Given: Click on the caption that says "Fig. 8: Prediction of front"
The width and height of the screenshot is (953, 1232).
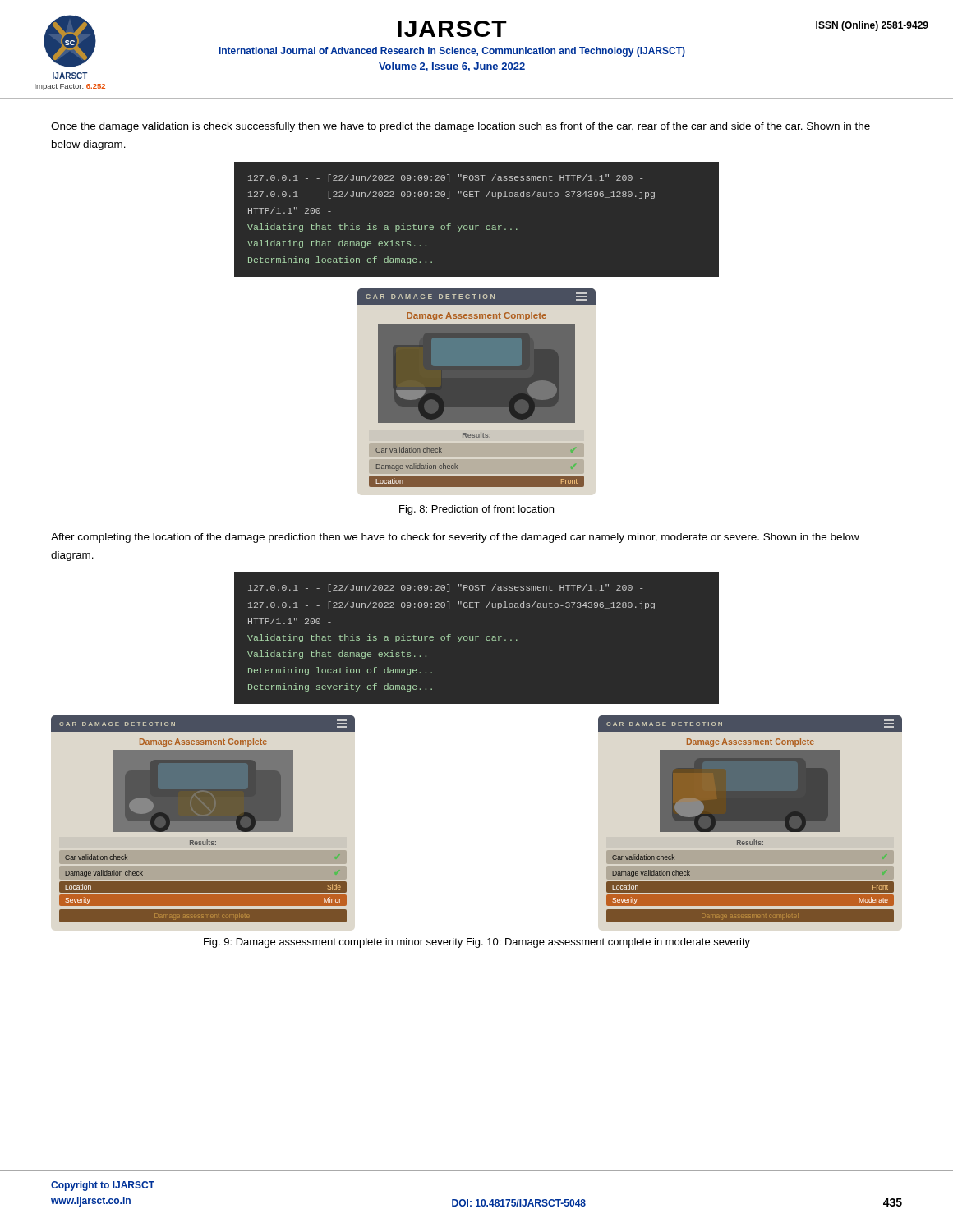Looking at the screenshot, I should click(476, 509).
